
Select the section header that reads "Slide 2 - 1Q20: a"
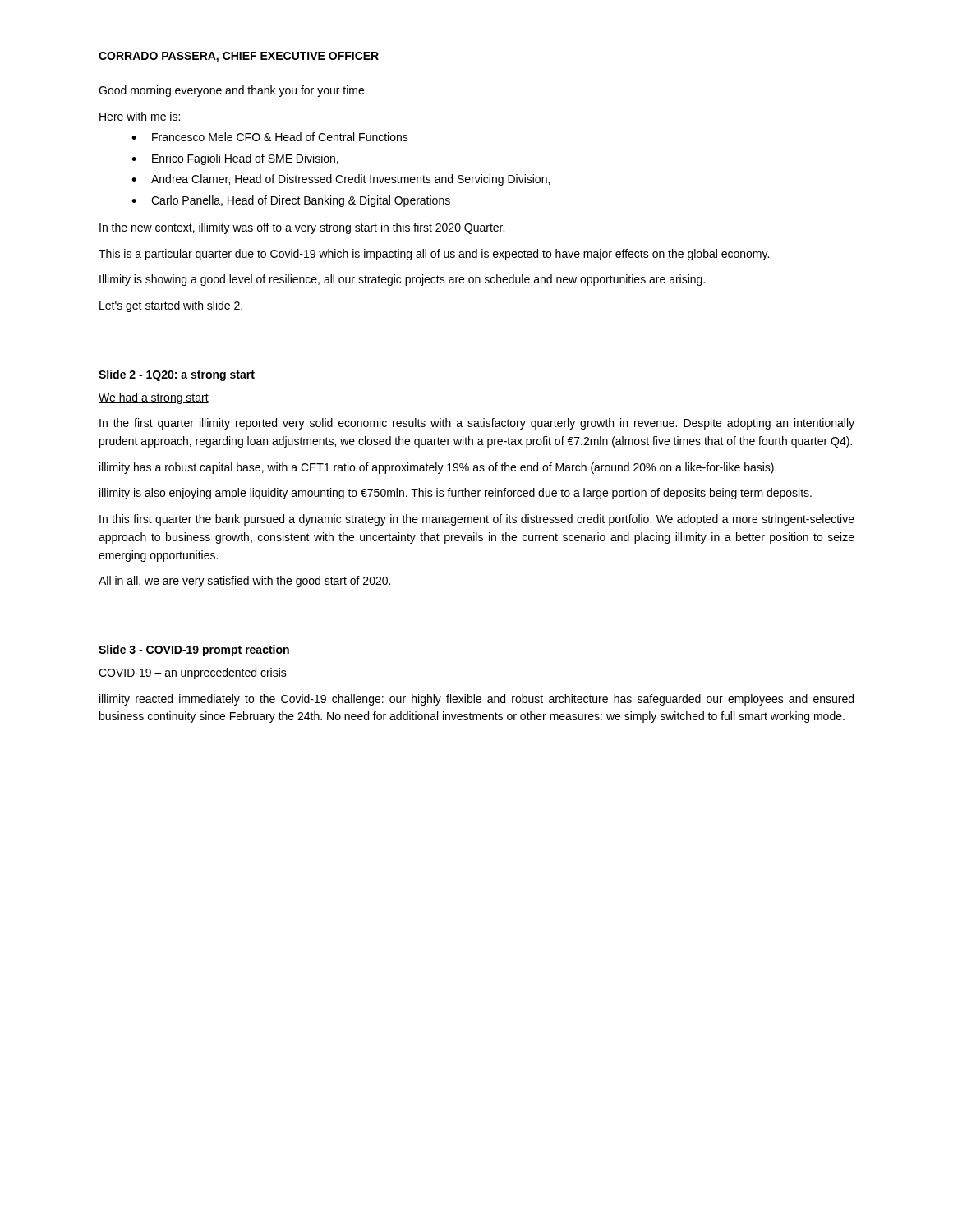coord(177,374)
